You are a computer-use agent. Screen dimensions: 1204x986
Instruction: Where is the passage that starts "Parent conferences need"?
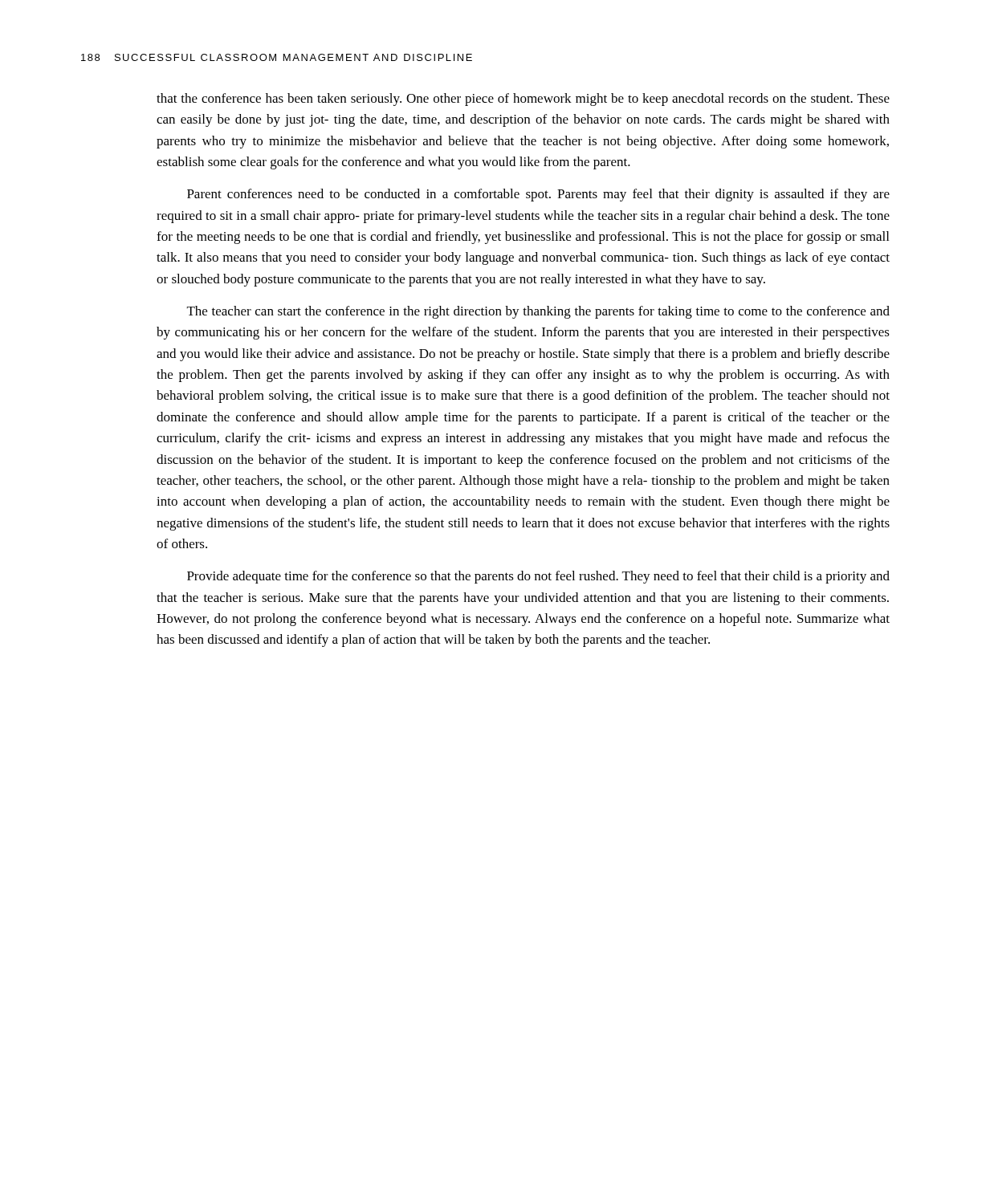coord(523,236)
